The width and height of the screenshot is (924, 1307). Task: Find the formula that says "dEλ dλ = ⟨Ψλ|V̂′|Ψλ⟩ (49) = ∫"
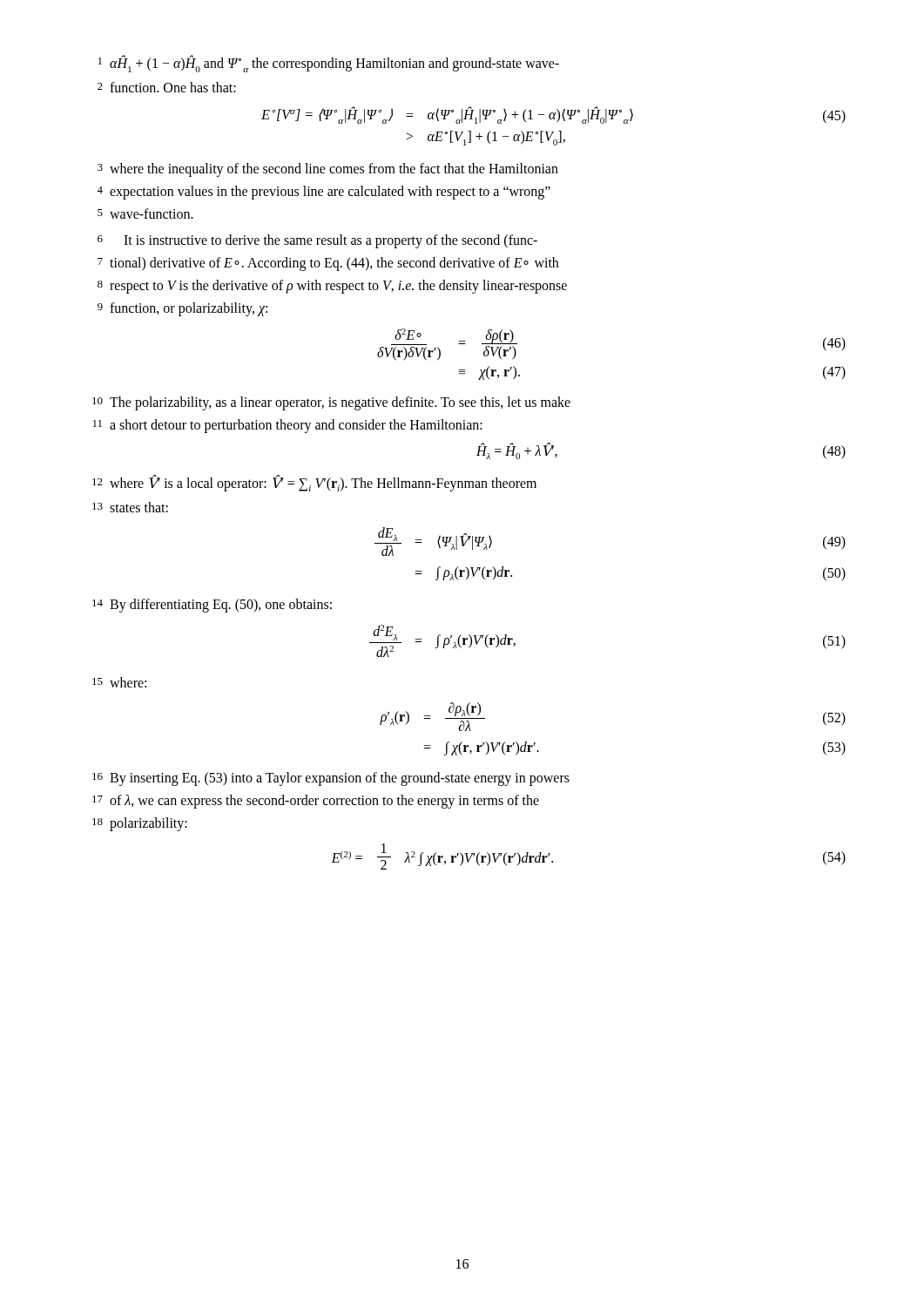[x=462, y=554]
